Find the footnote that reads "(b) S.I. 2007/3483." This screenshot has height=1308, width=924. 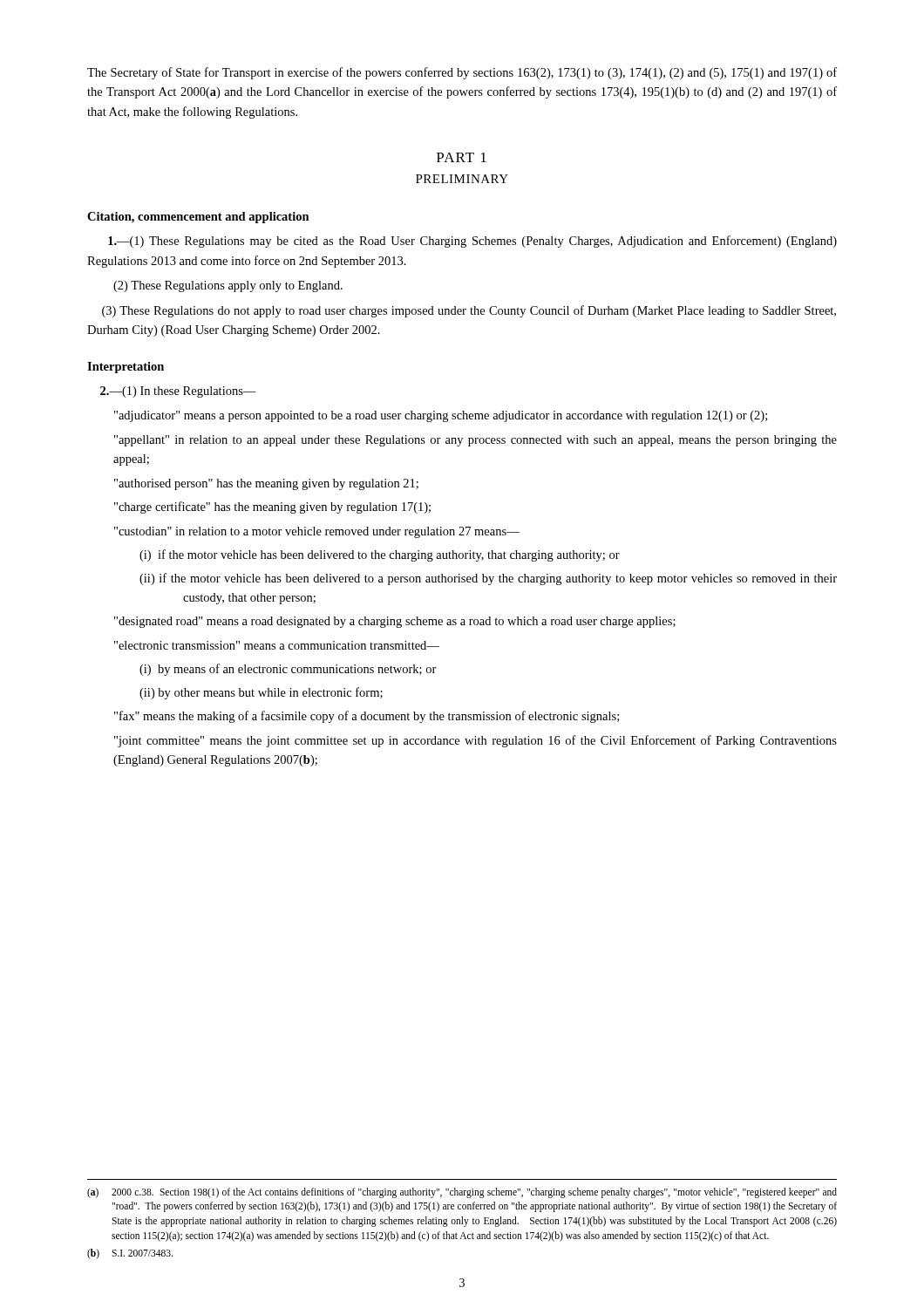[x=130, y=1254]
